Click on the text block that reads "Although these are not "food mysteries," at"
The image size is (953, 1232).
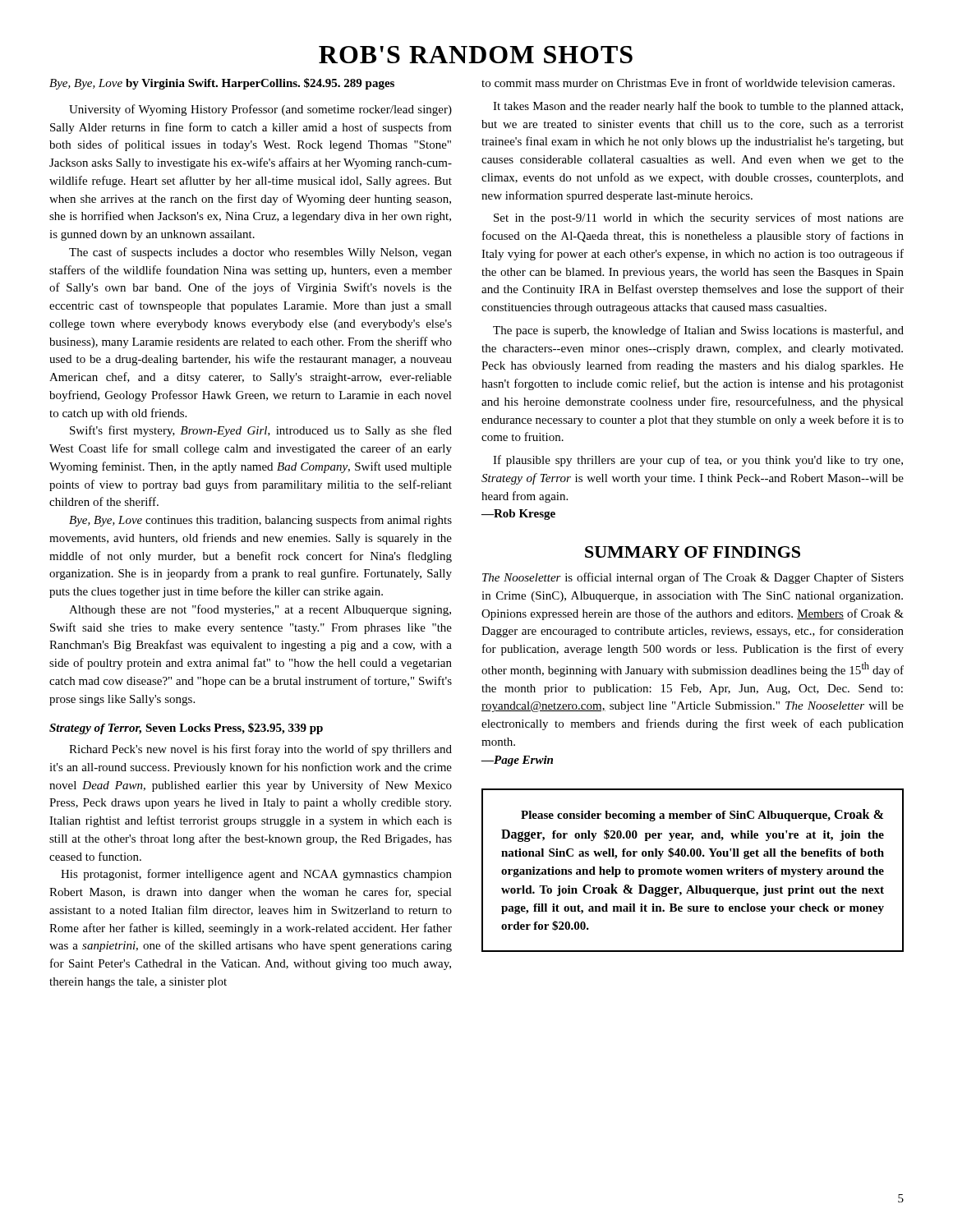pyautogui.click(x=251, y=655)
